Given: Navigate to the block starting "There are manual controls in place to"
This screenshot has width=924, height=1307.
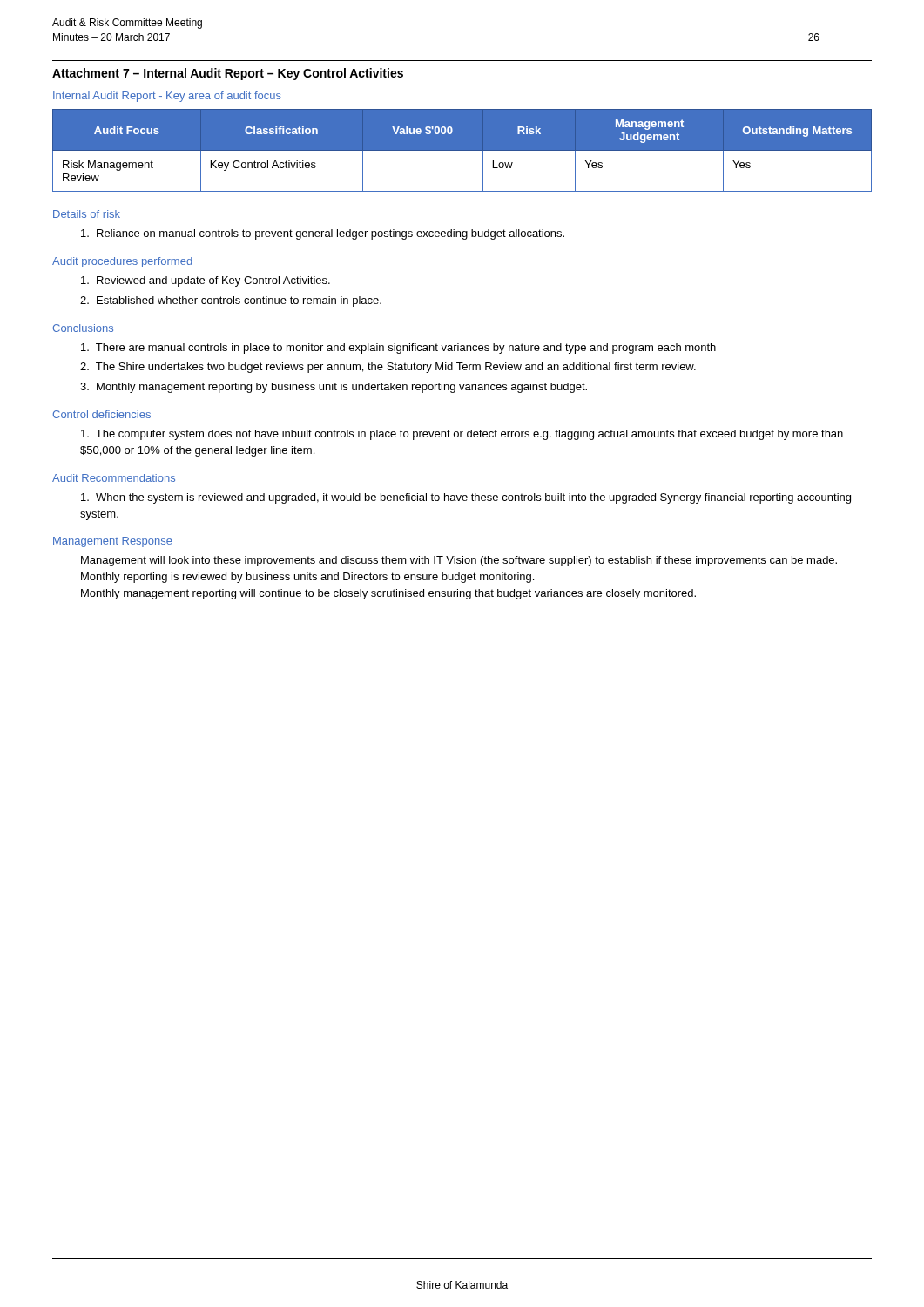Looking at the screenshot, I should (x=398, y=347).
